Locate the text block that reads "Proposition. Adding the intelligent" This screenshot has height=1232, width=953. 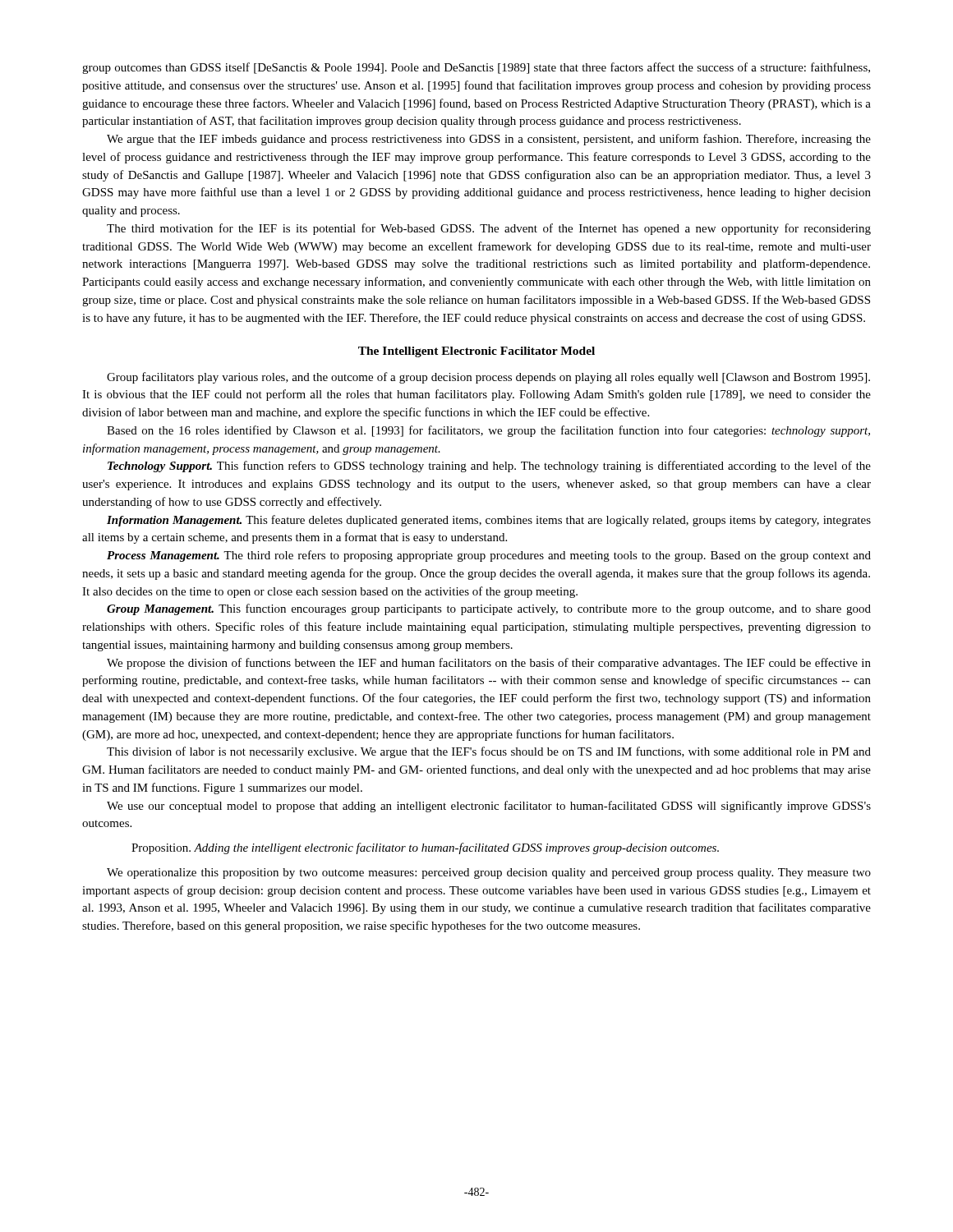point(501,849)
